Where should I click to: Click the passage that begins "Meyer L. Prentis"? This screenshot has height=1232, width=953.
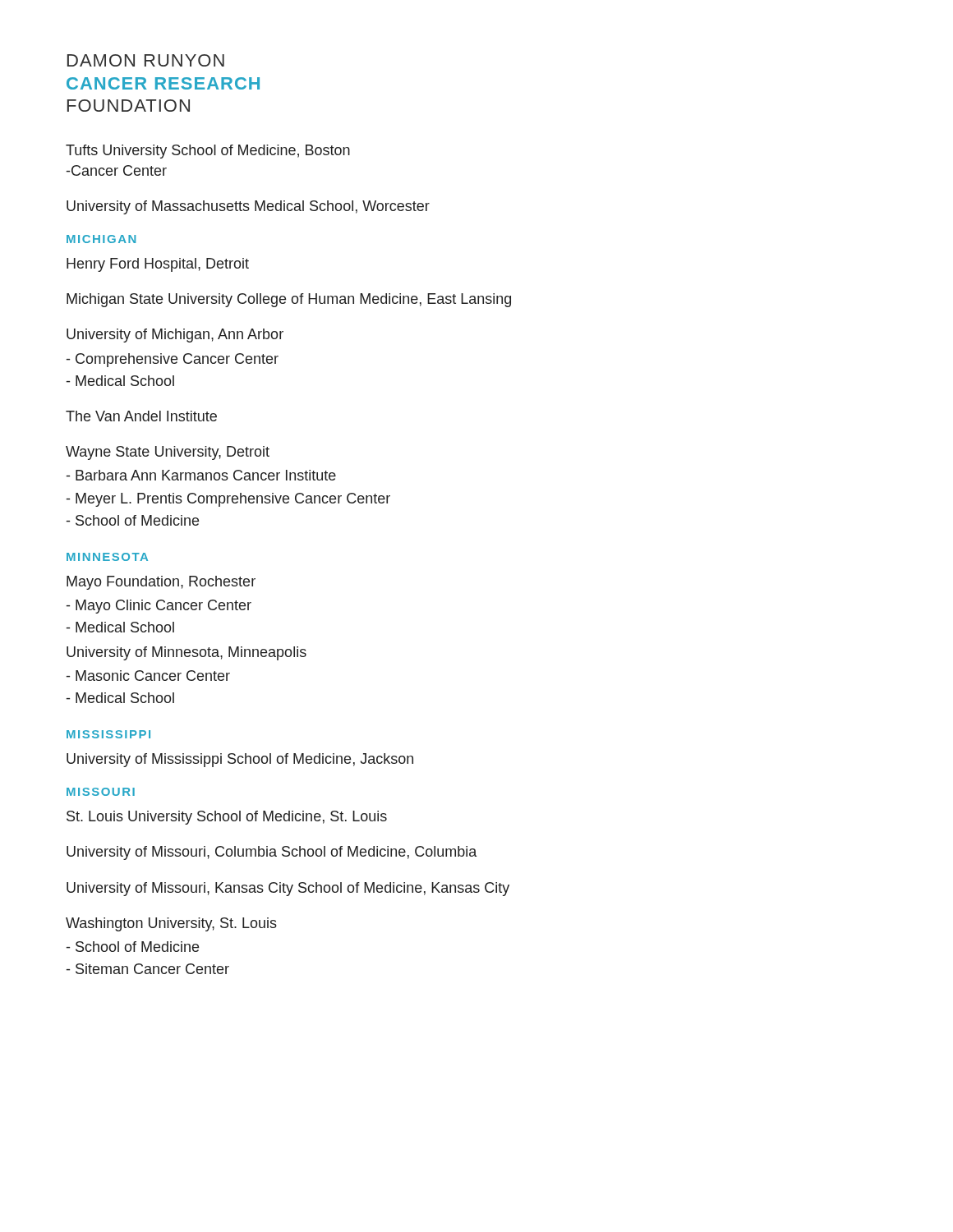[x=228, y=498]
